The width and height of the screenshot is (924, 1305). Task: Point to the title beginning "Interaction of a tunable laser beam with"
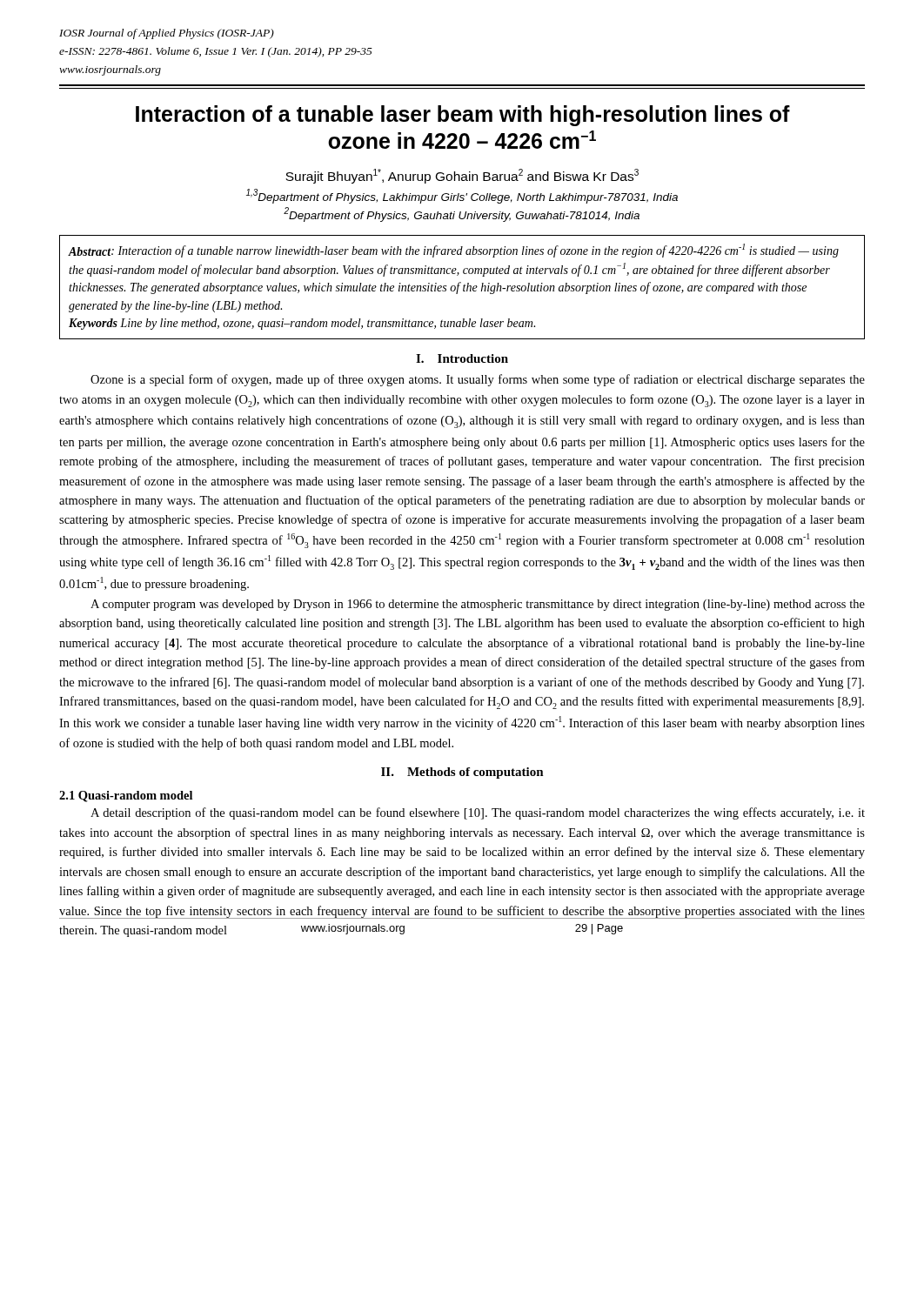[x=462, y=128]
